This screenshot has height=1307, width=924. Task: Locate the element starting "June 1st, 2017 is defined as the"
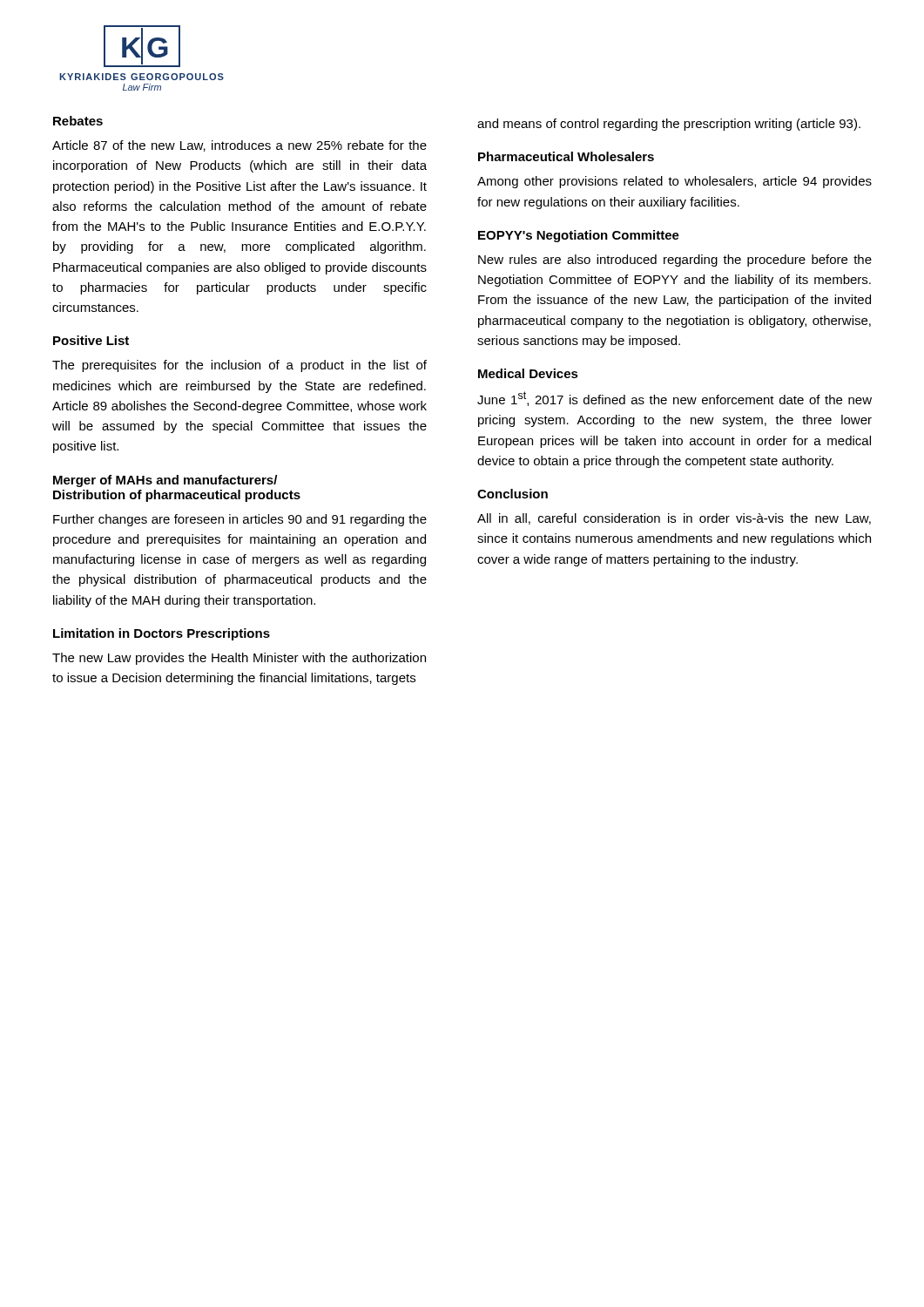[x=674, y=429]
